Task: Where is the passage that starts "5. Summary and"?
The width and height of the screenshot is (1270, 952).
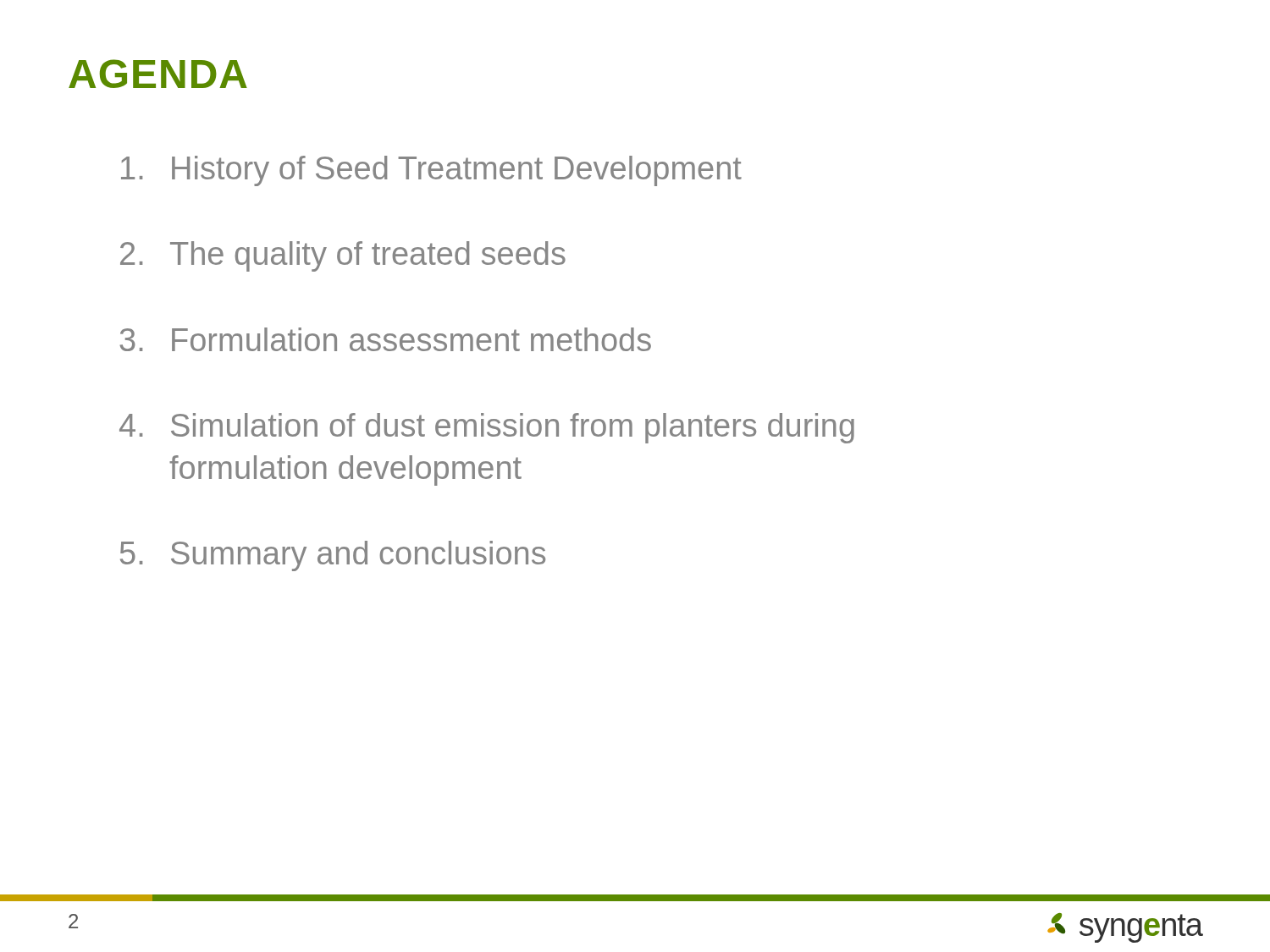Action: click(333, 556)
